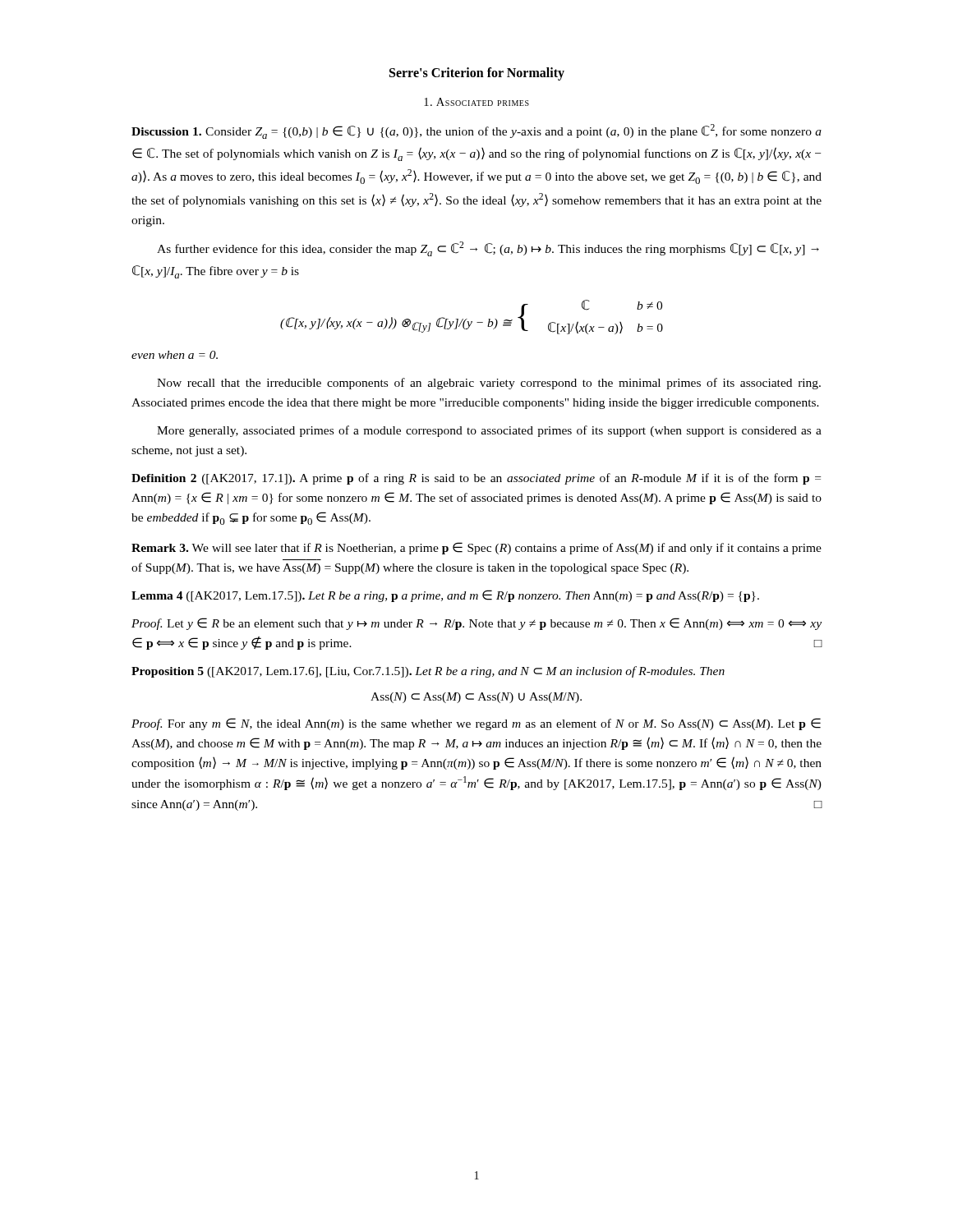
Task: Select the text block that says "Remark 3. We"
Action: [476, 557]
